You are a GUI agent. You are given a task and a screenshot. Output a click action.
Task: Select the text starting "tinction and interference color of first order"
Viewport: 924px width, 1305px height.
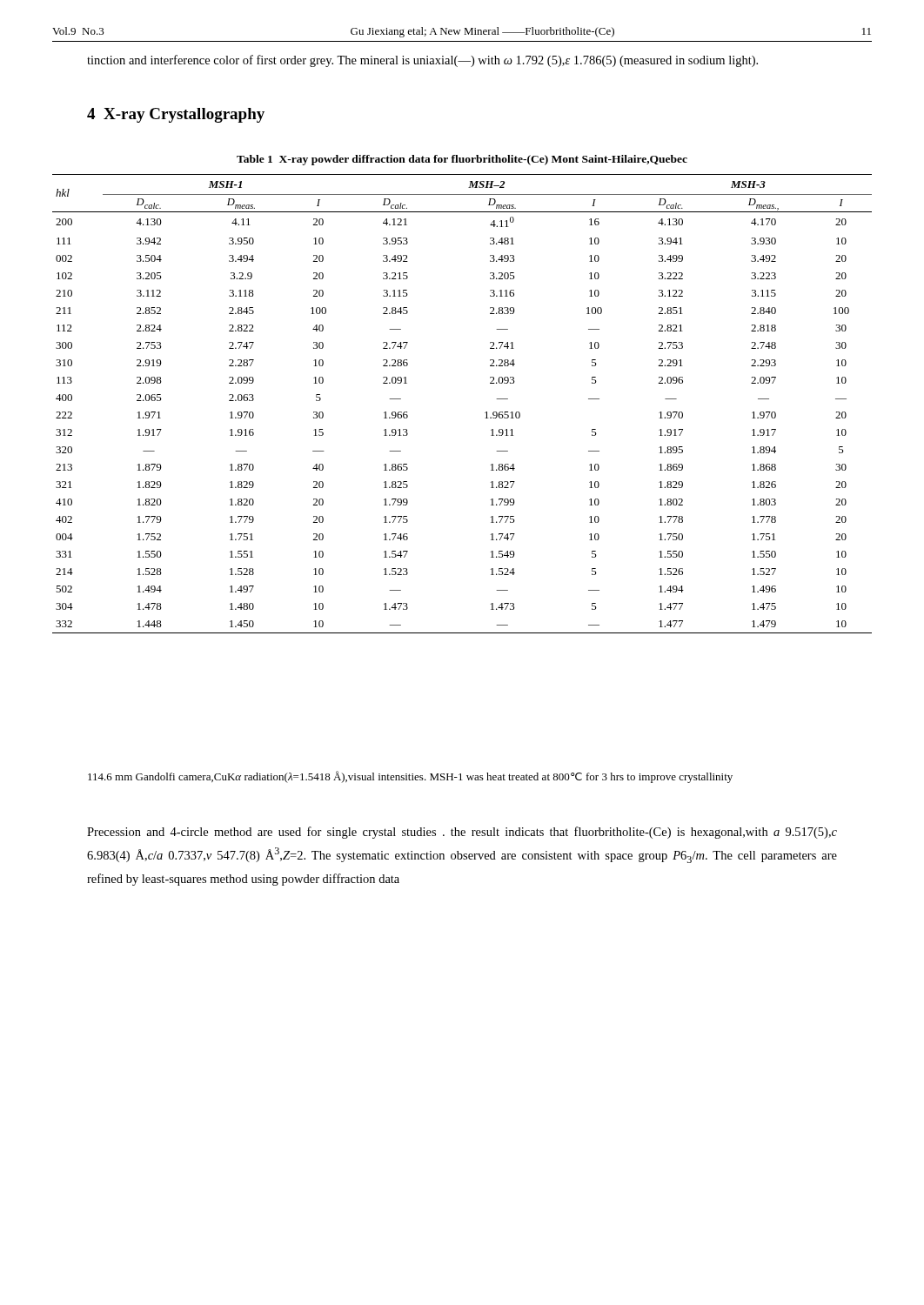(x=423, y=60)
